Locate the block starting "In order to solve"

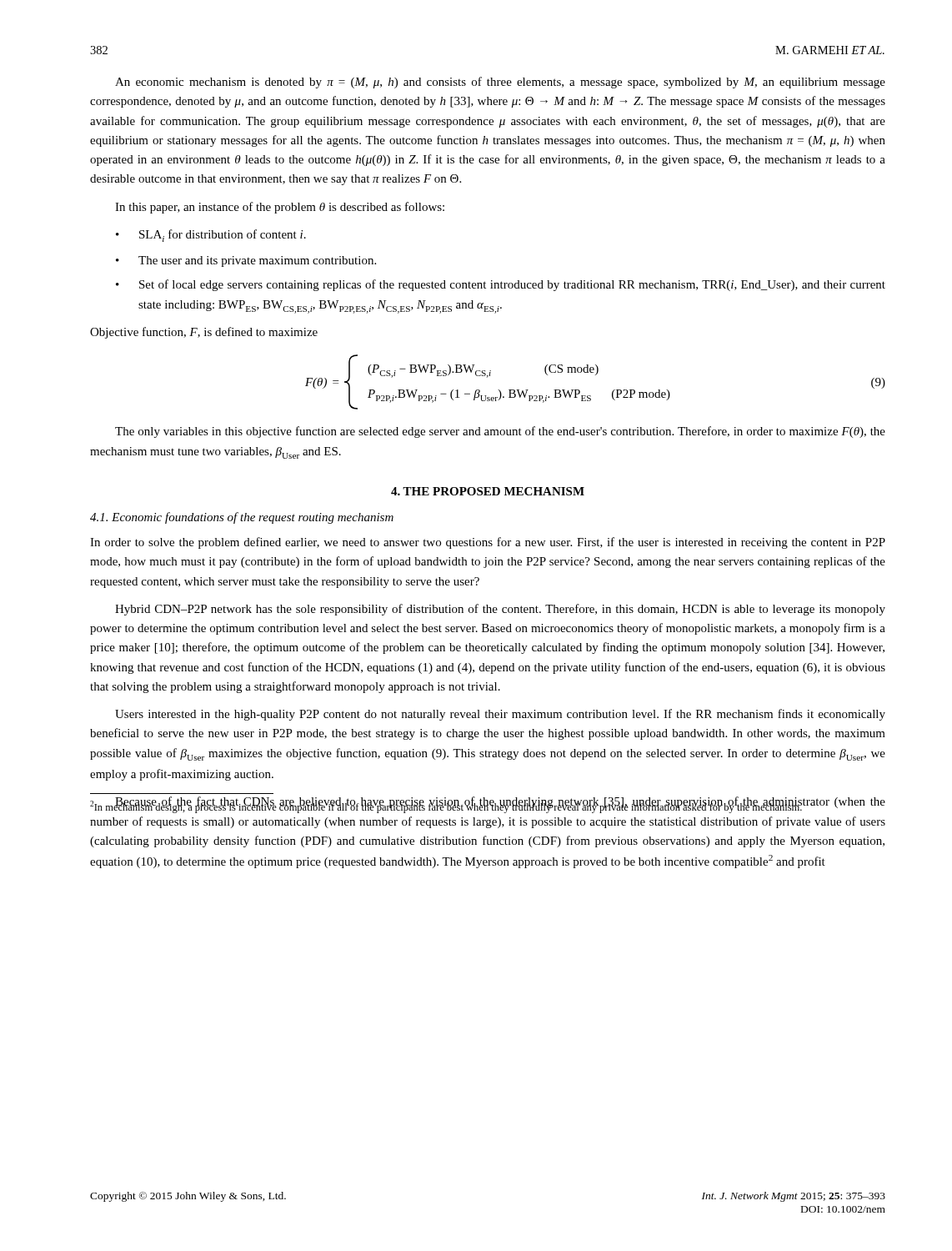488,562
